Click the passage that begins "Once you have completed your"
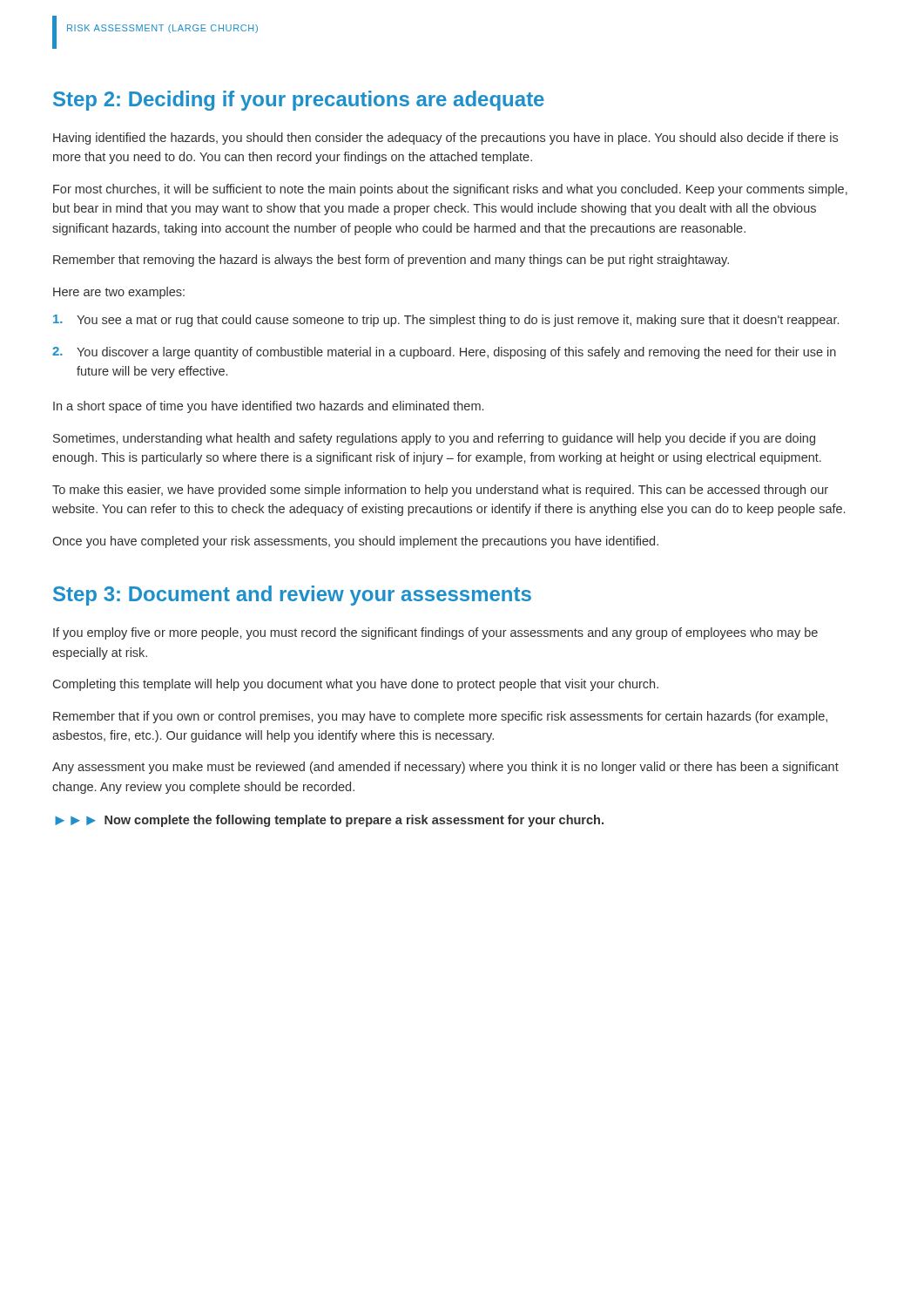The width and height of the screenshot is (924, 1307). [x=356, y=541]
